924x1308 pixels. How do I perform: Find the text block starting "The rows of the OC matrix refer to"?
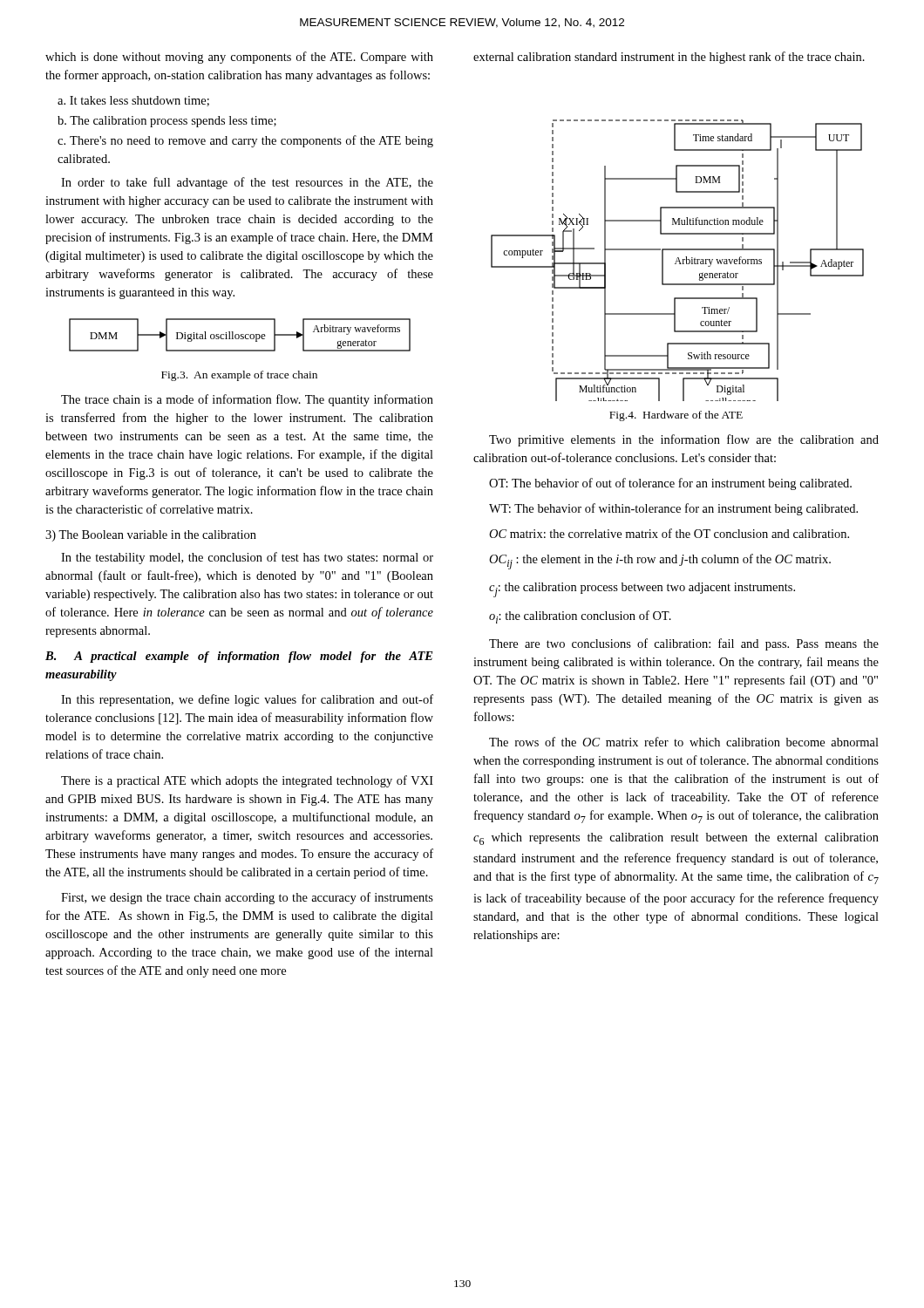[x=676, y=839]
